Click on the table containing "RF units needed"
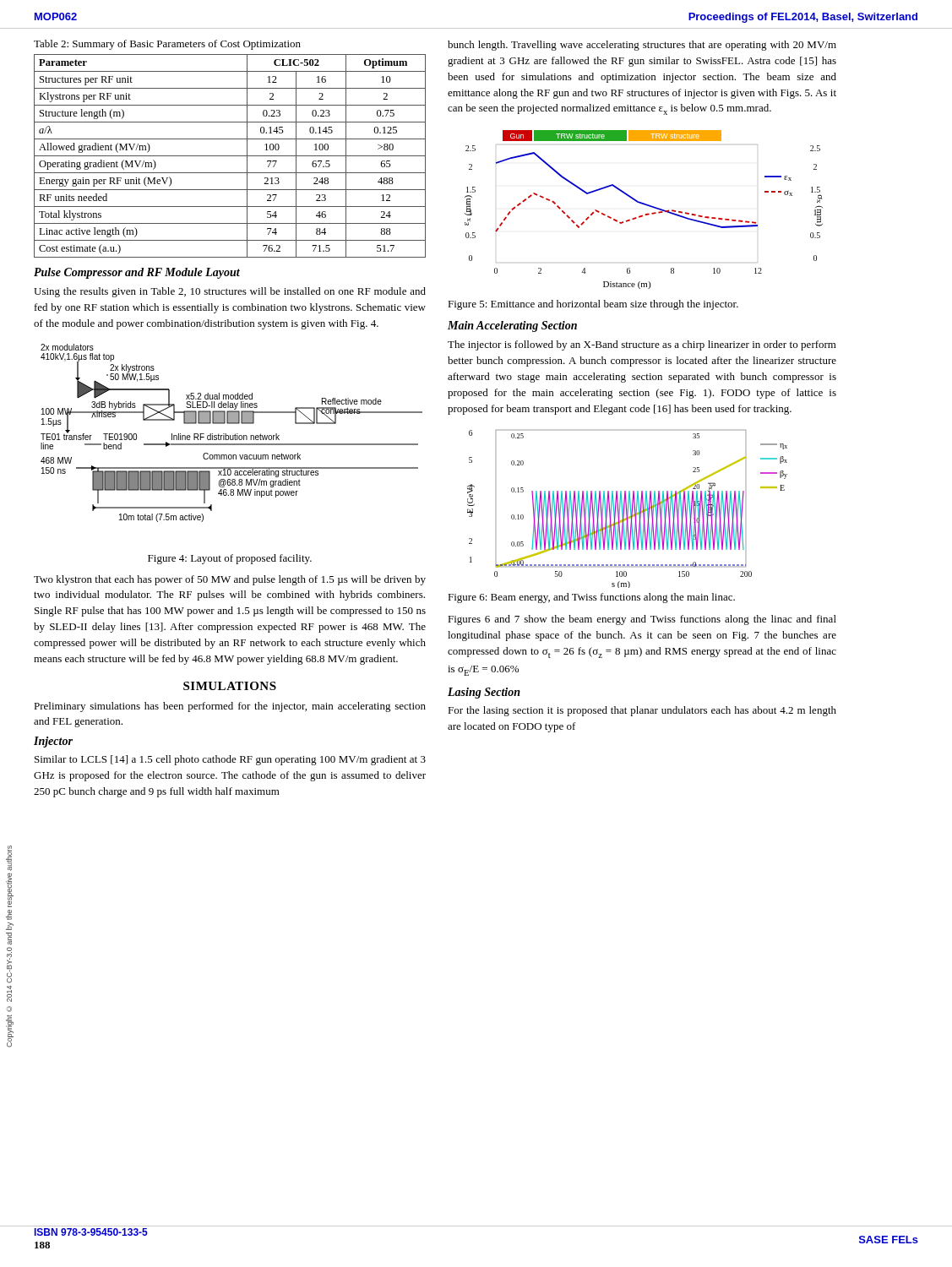The width and height of the screenshot is (952, 1267). tap(230, 156)
